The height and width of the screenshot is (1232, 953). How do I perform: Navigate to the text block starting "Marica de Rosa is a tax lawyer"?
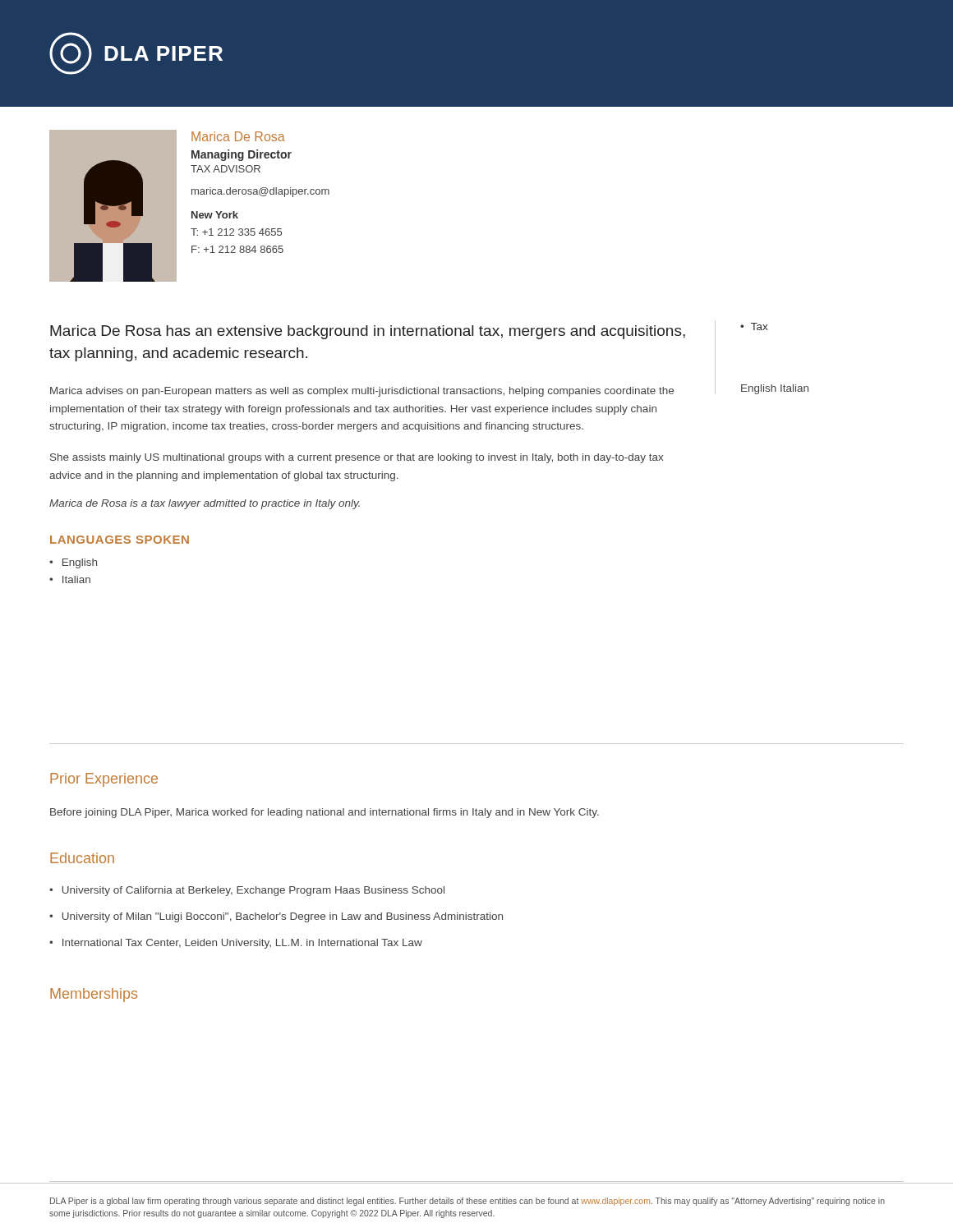205,503
